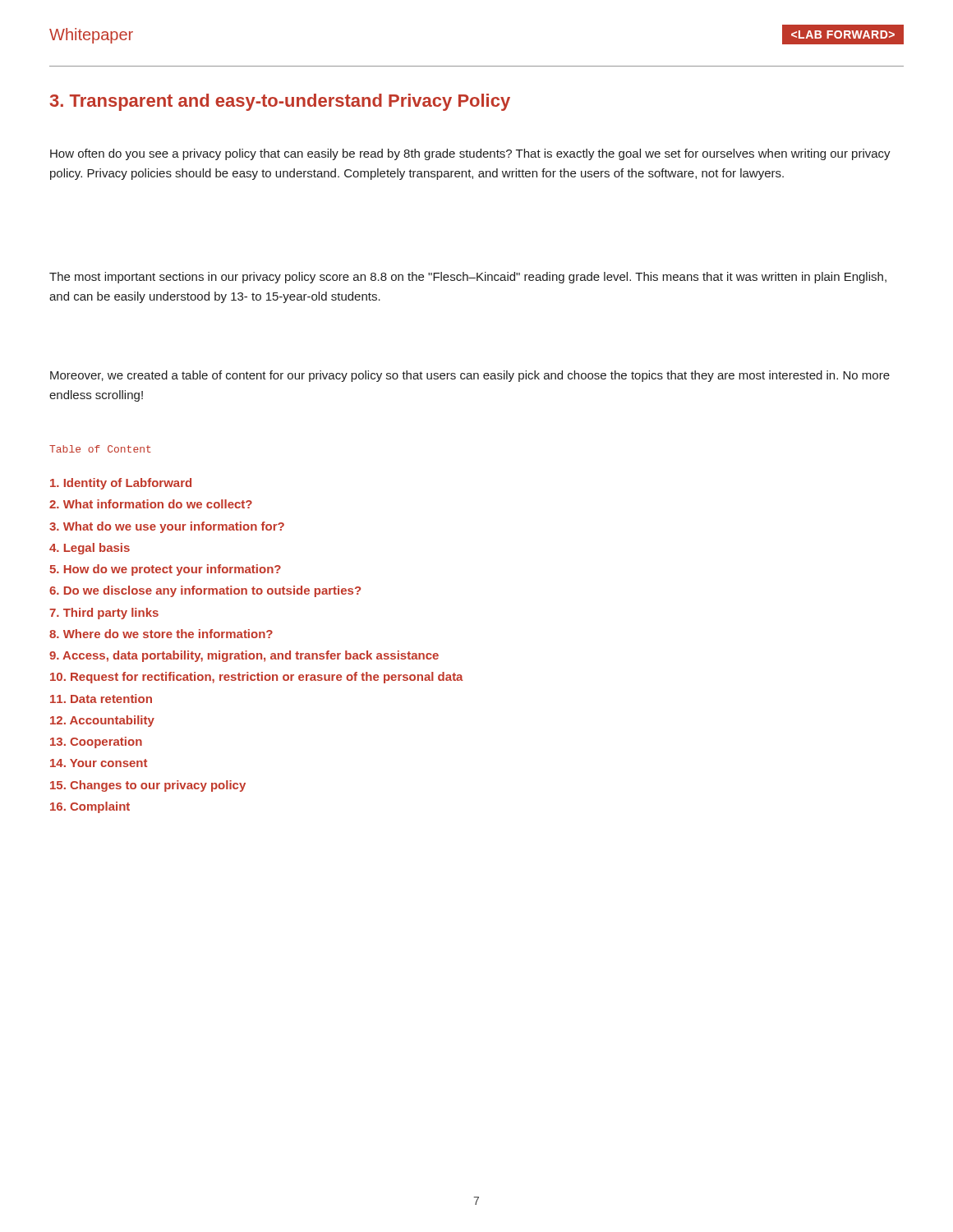The width and height of the screenshot is (953, 1232).
Task: Navigate to the region starting "3. Transparent and"
Action: click(x=476, y=97)
